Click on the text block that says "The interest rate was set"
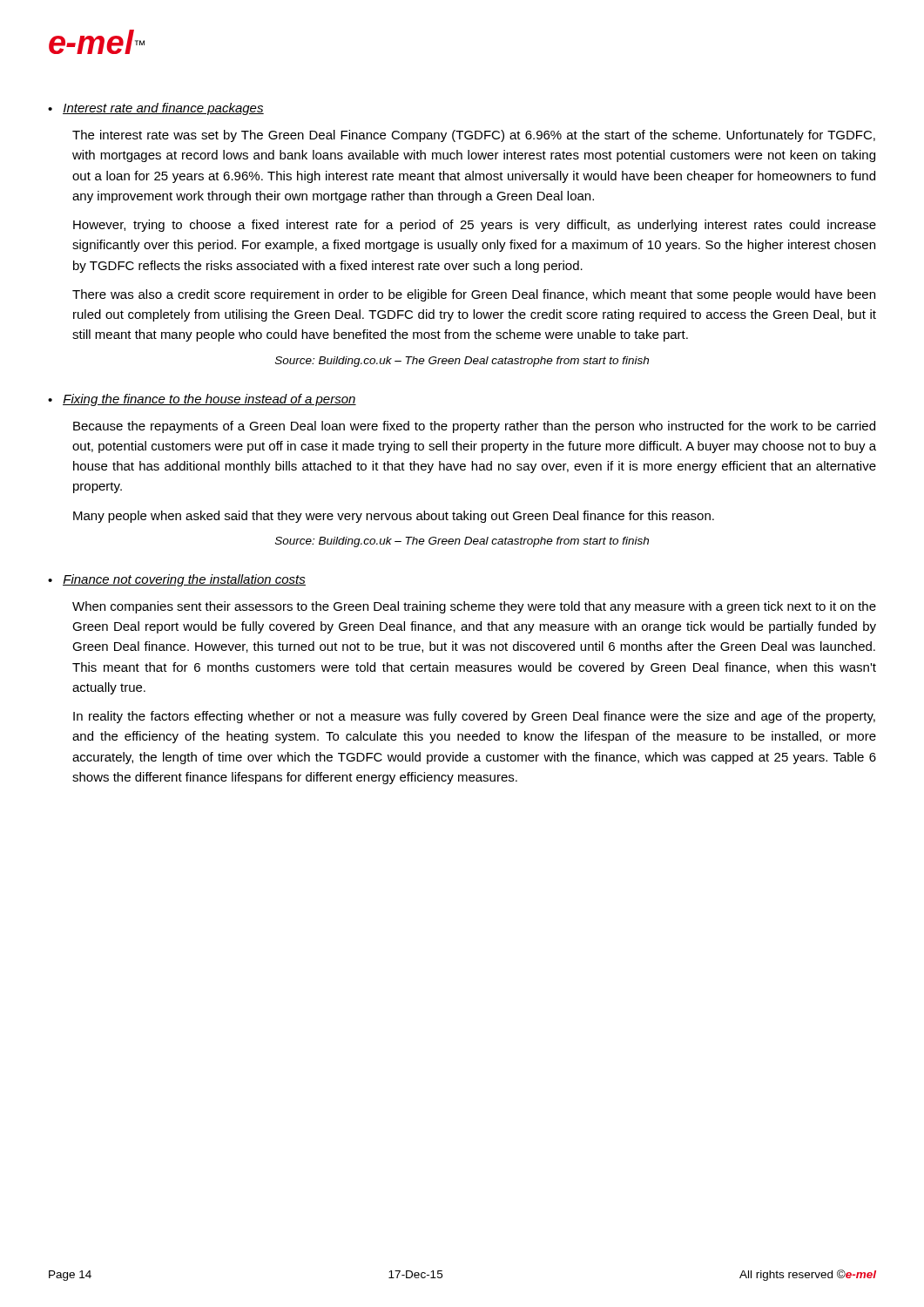924x1307 pixels. pos(474,165)
